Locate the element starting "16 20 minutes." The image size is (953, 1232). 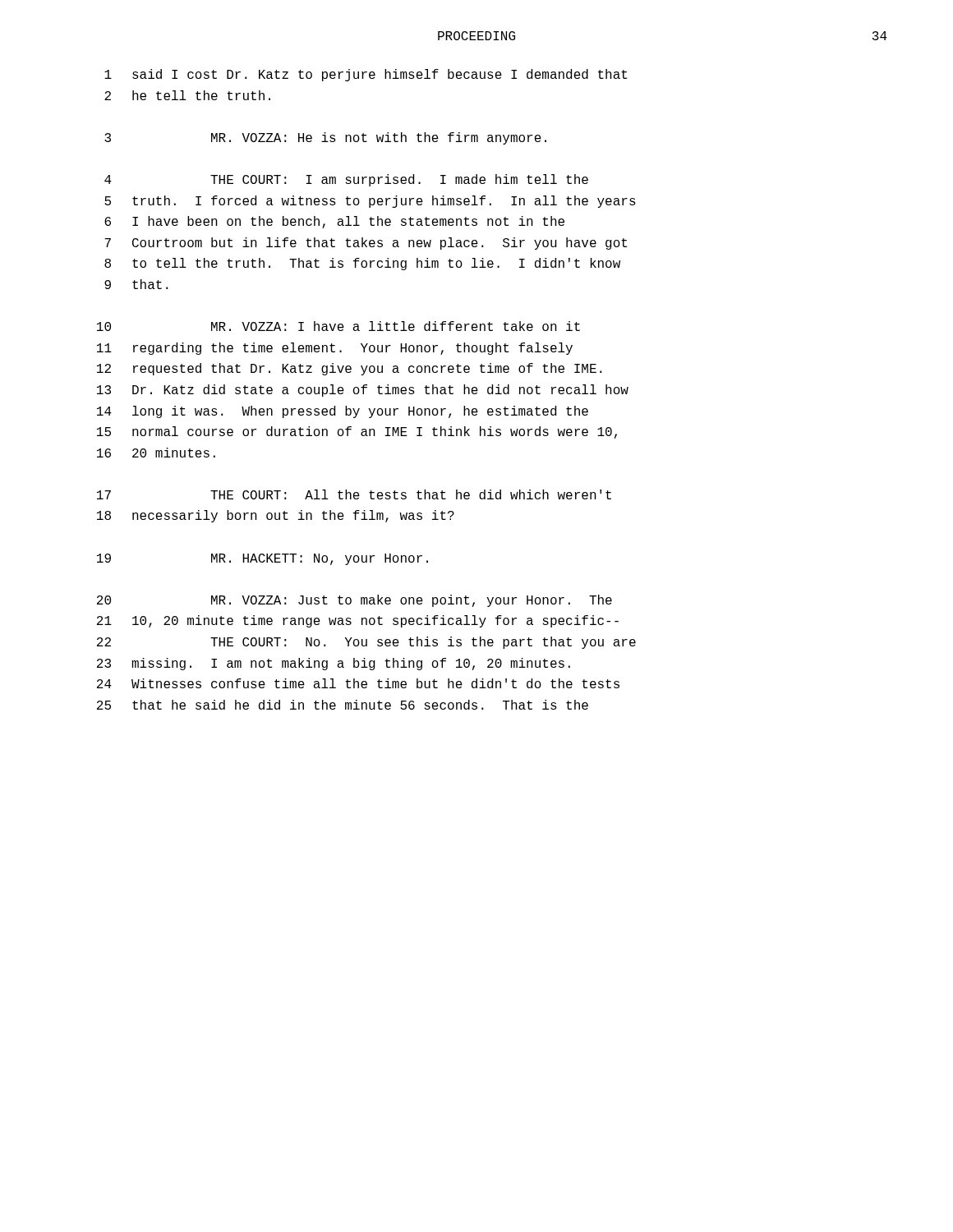point(156,453)
